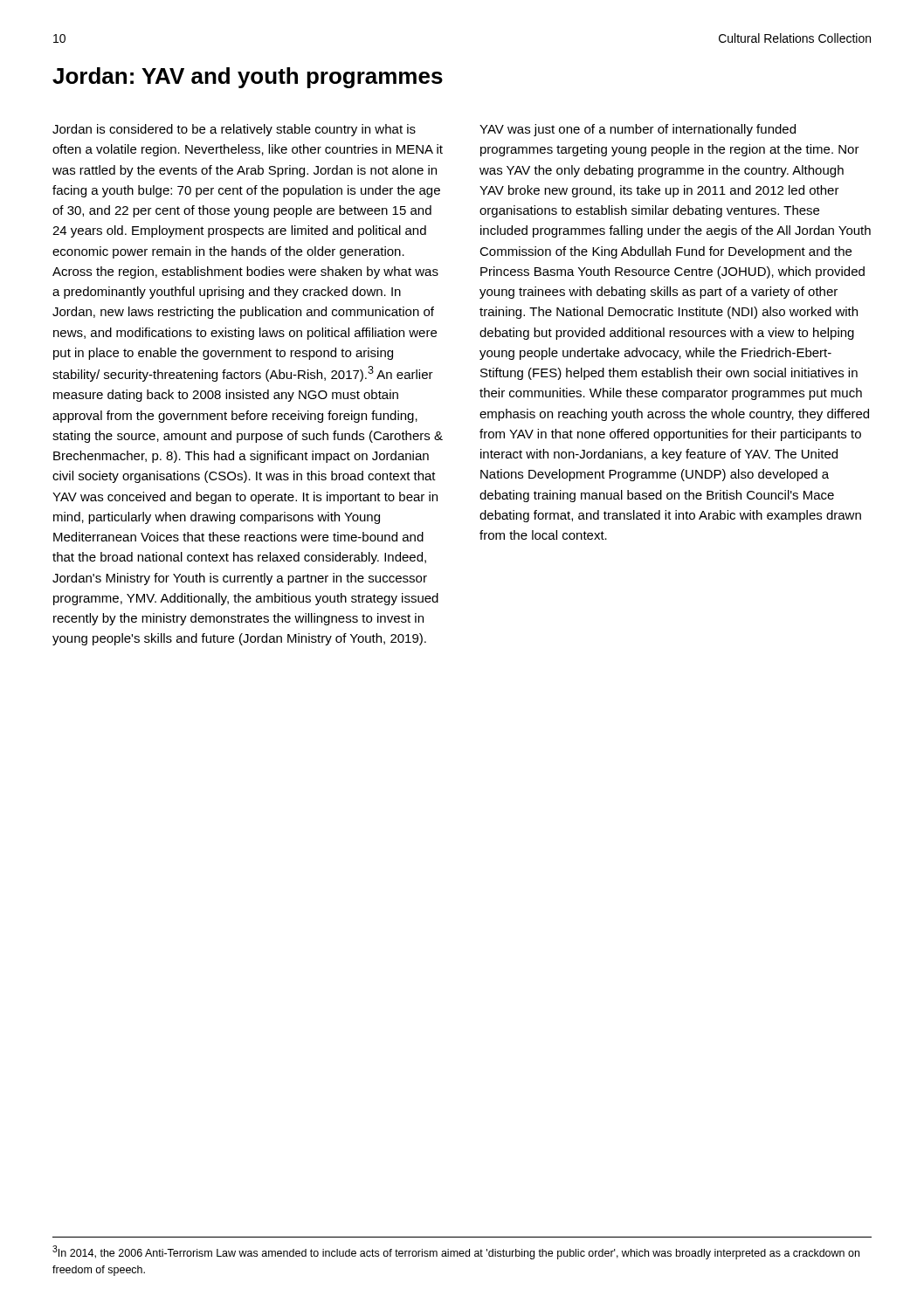Click on the passage starting "YAV was just one of a number of"
Image resolution: width=924 pixels, height=1310 pixels.
(x=676, y=332)
